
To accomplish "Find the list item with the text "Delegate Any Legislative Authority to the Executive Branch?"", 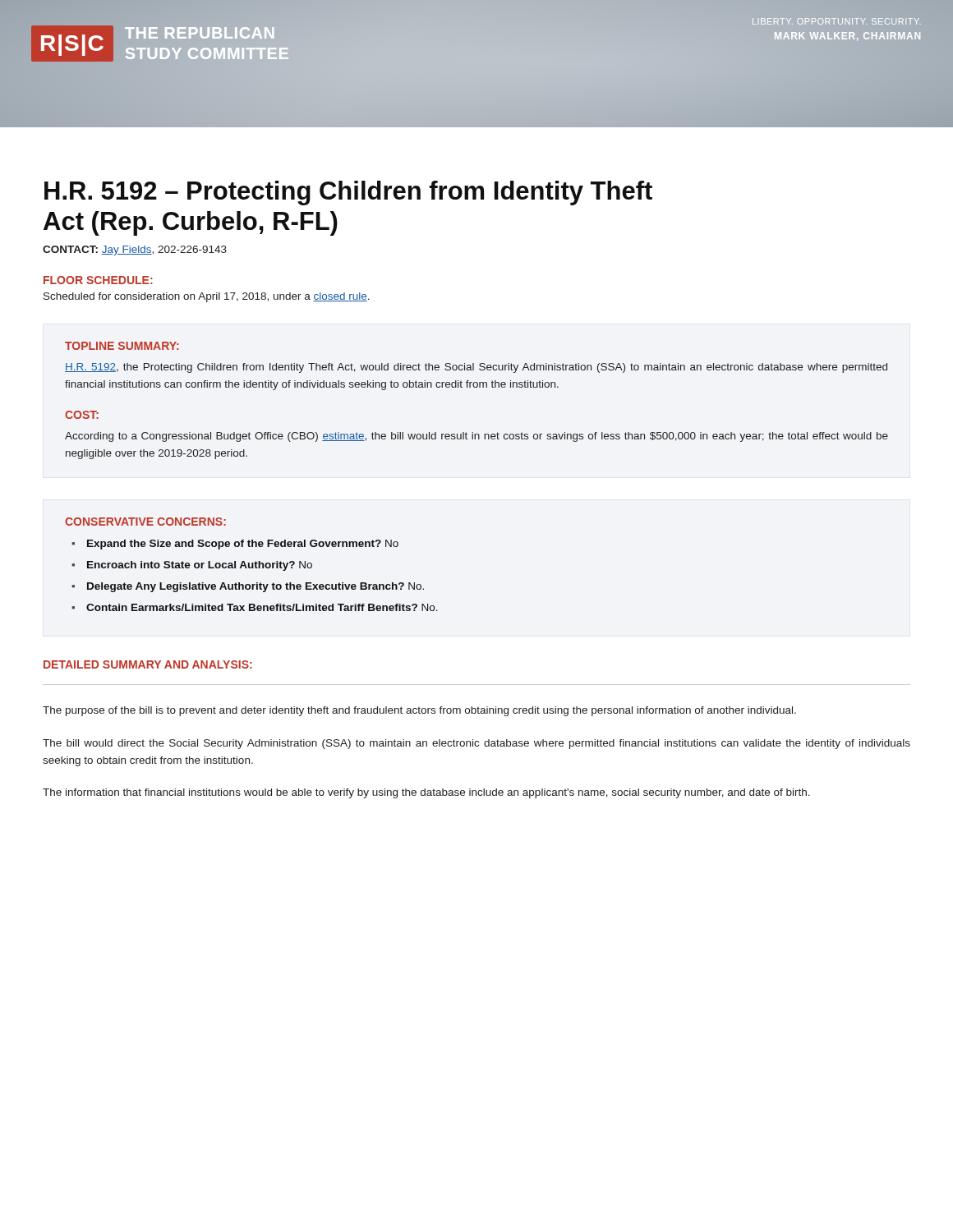I will pos(256,586).
